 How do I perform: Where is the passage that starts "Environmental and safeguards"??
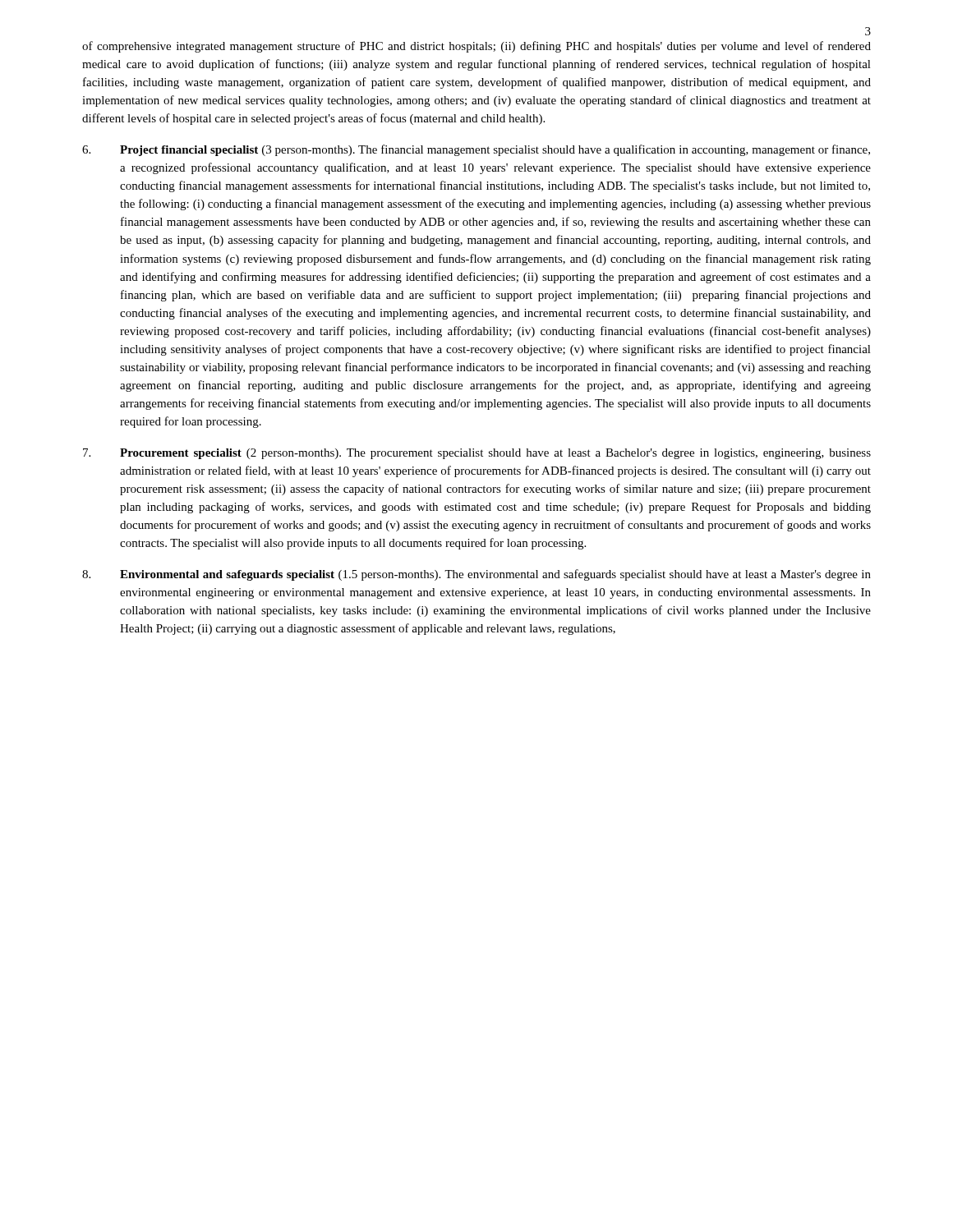click(476, 601)
